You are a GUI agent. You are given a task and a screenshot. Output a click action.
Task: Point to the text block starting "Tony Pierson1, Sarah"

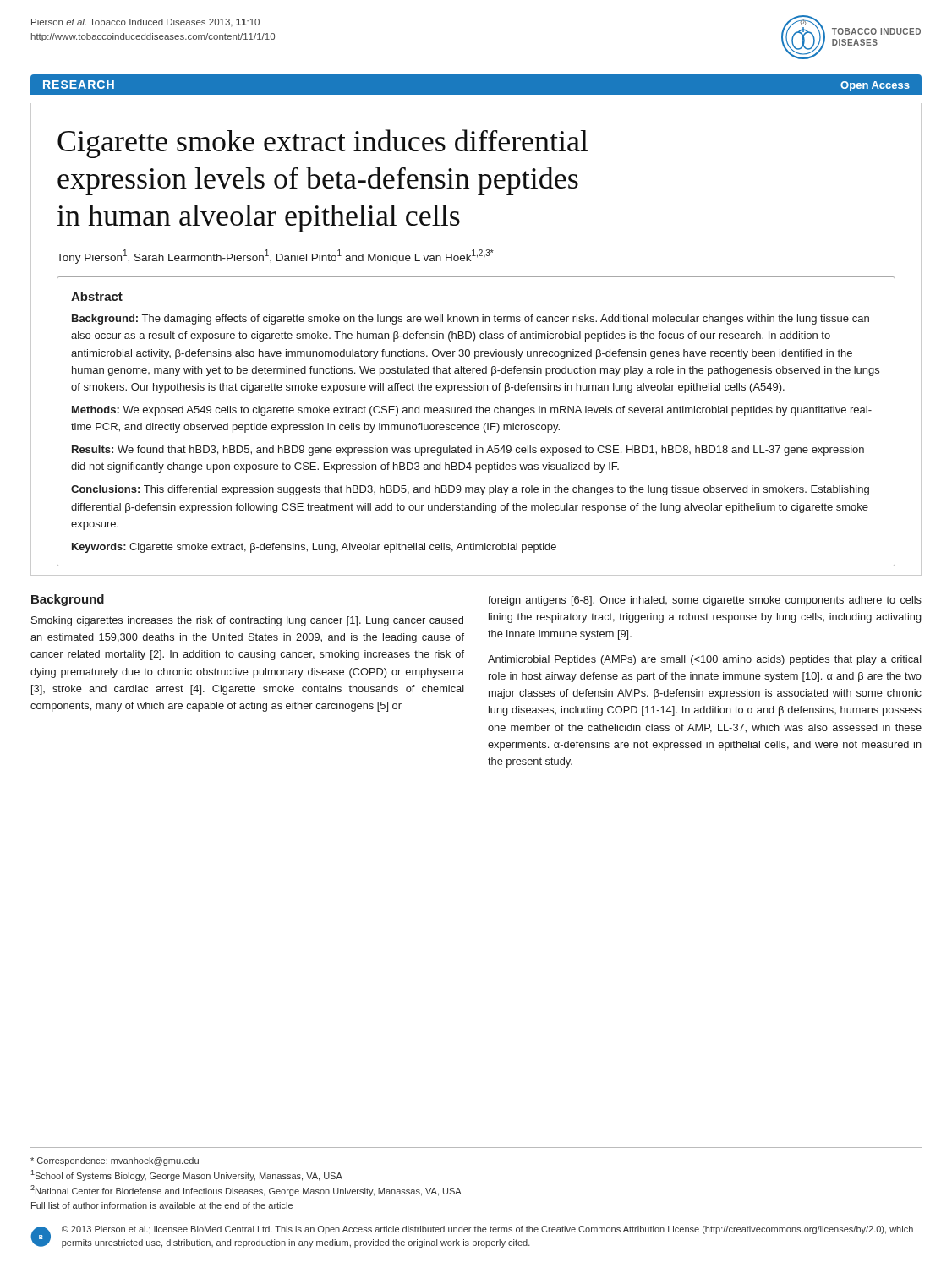(x=275, y=256)
